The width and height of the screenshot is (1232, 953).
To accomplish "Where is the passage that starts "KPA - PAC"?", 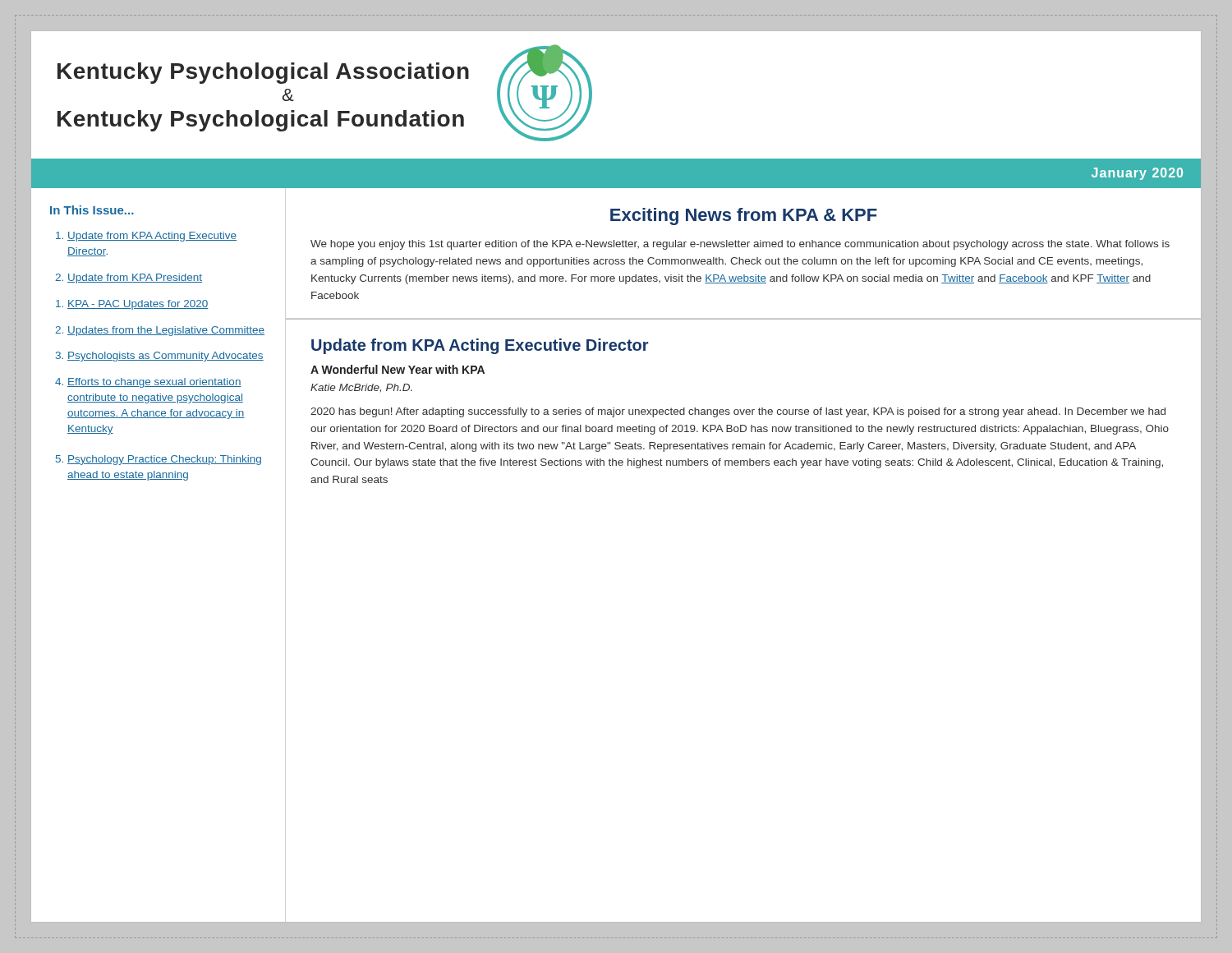I will 138,303.
